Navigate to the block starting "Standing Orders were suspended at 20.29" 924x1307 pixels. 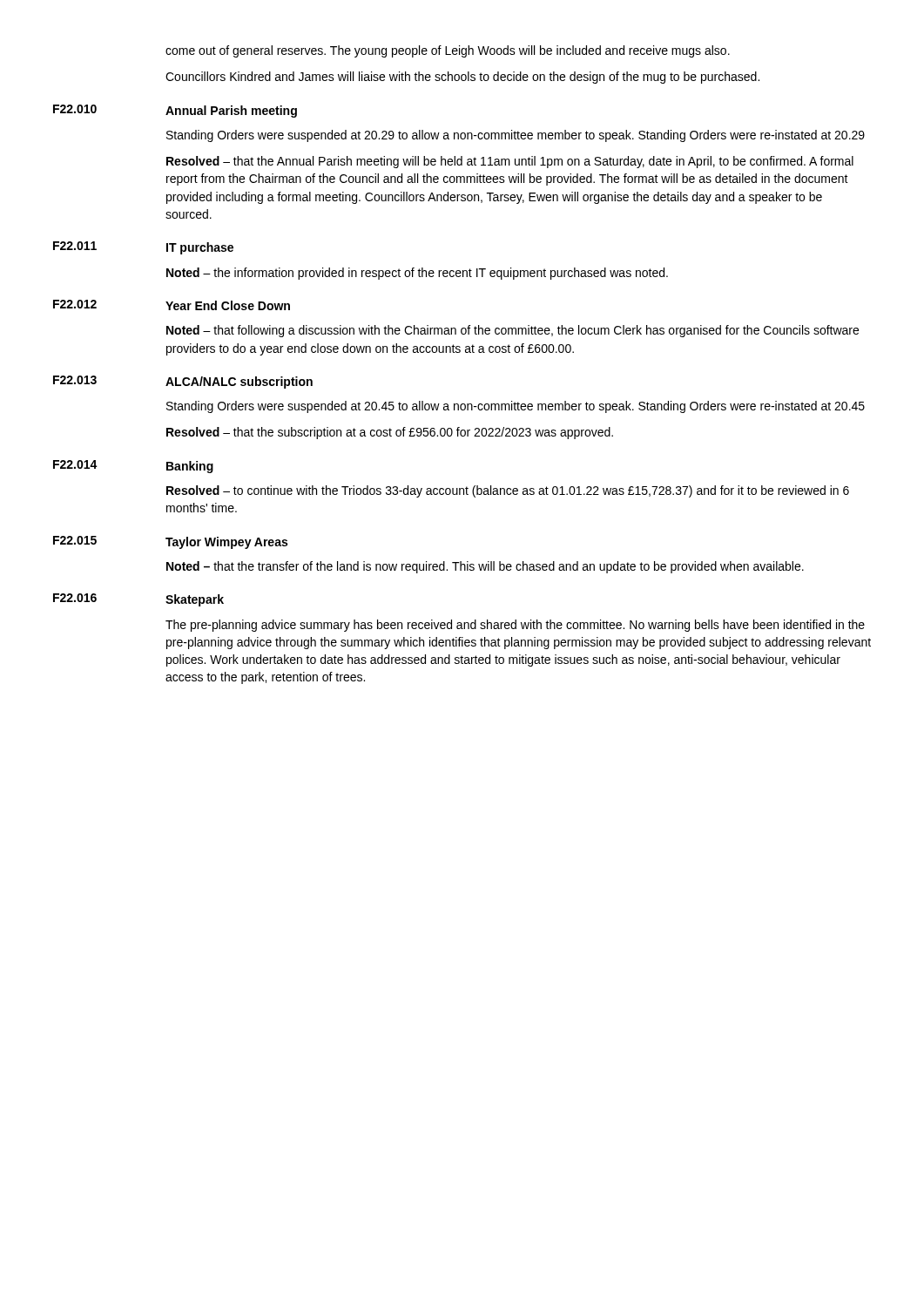[x=519, y=175]
